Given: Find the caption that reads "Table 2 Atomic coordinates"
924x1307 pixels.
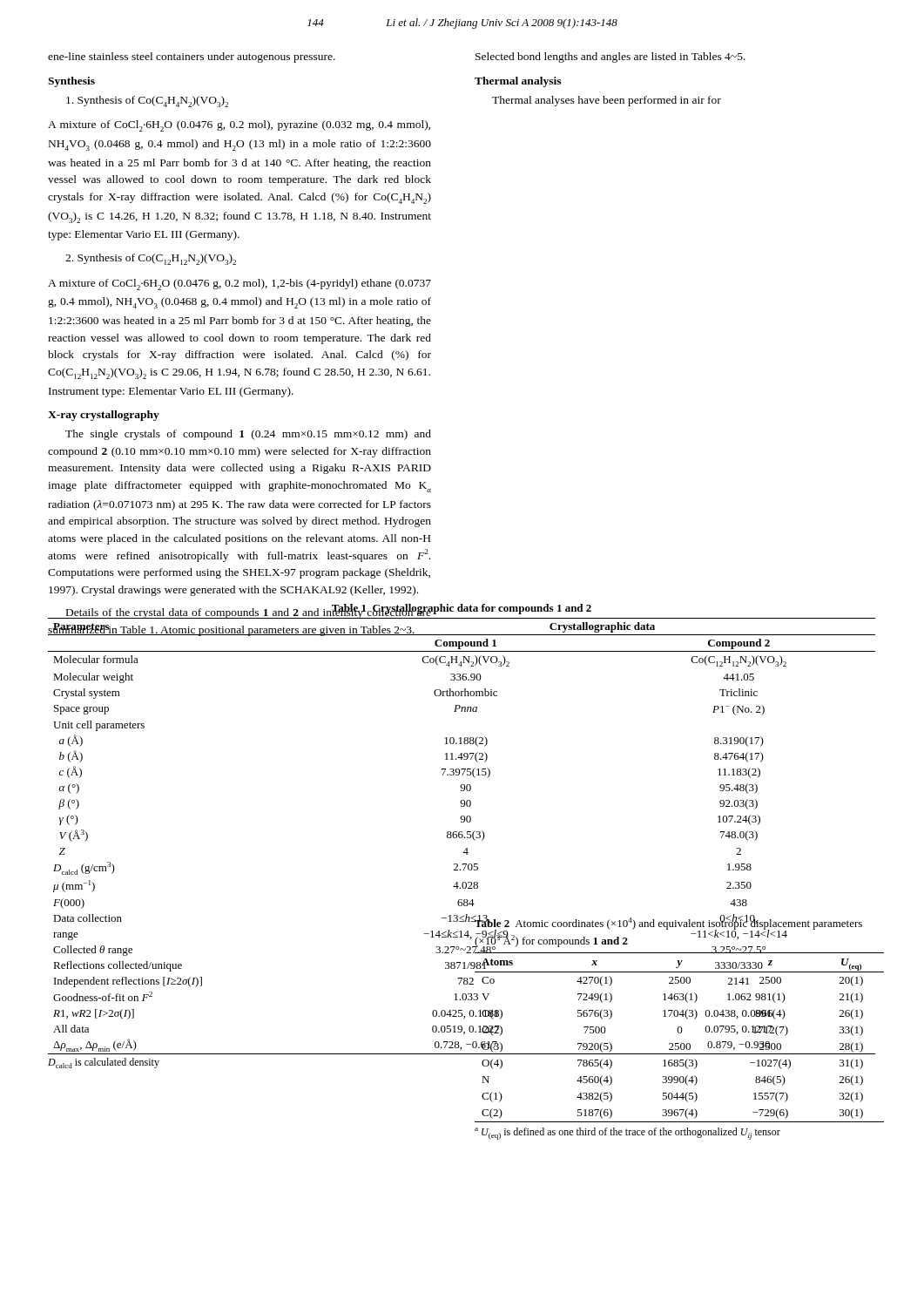Looking at the screenshot, I should (669, 931).
